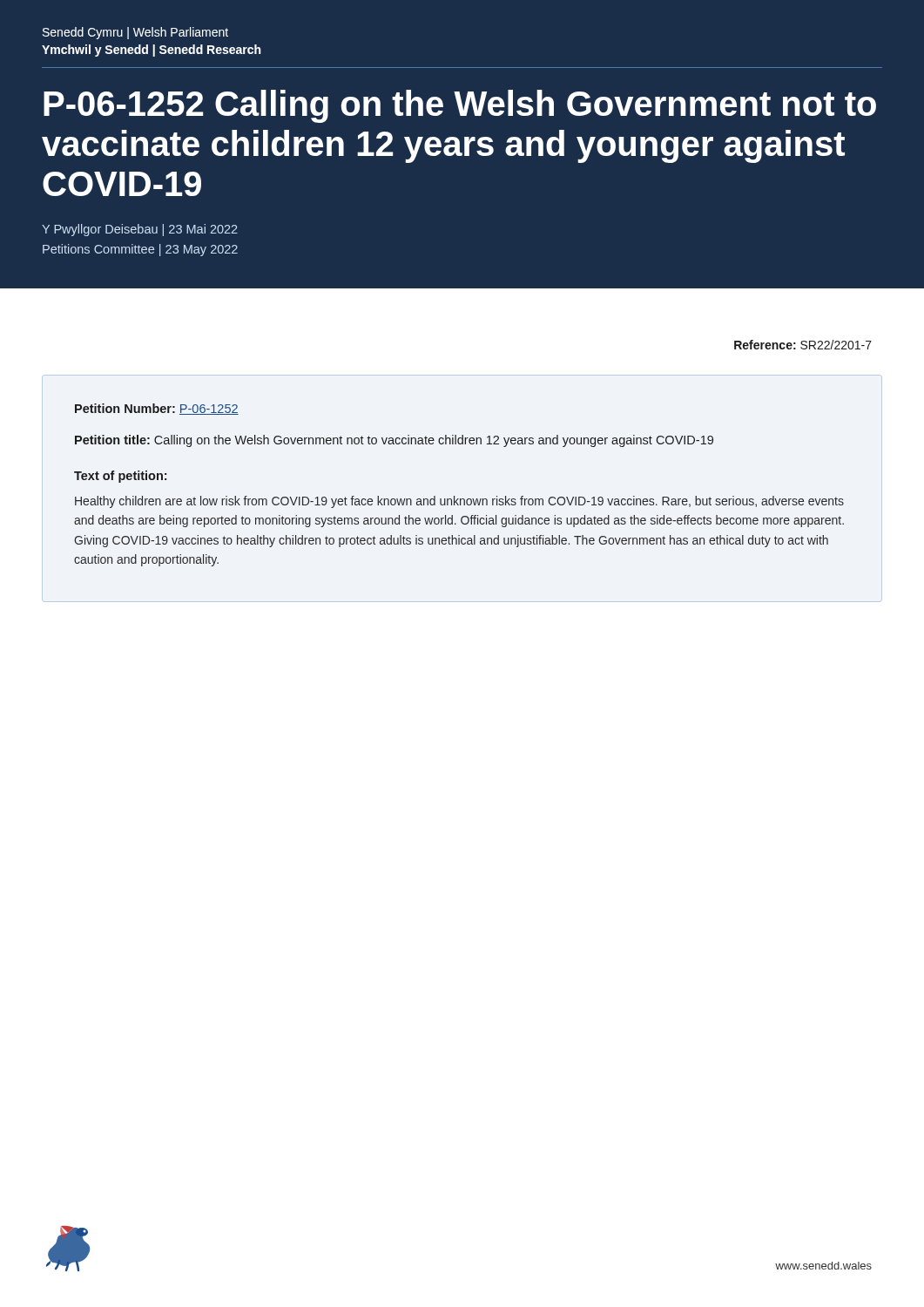Click on the element starting "Healthy children are at low risk from COVID-19"

(x=459, y=530)
